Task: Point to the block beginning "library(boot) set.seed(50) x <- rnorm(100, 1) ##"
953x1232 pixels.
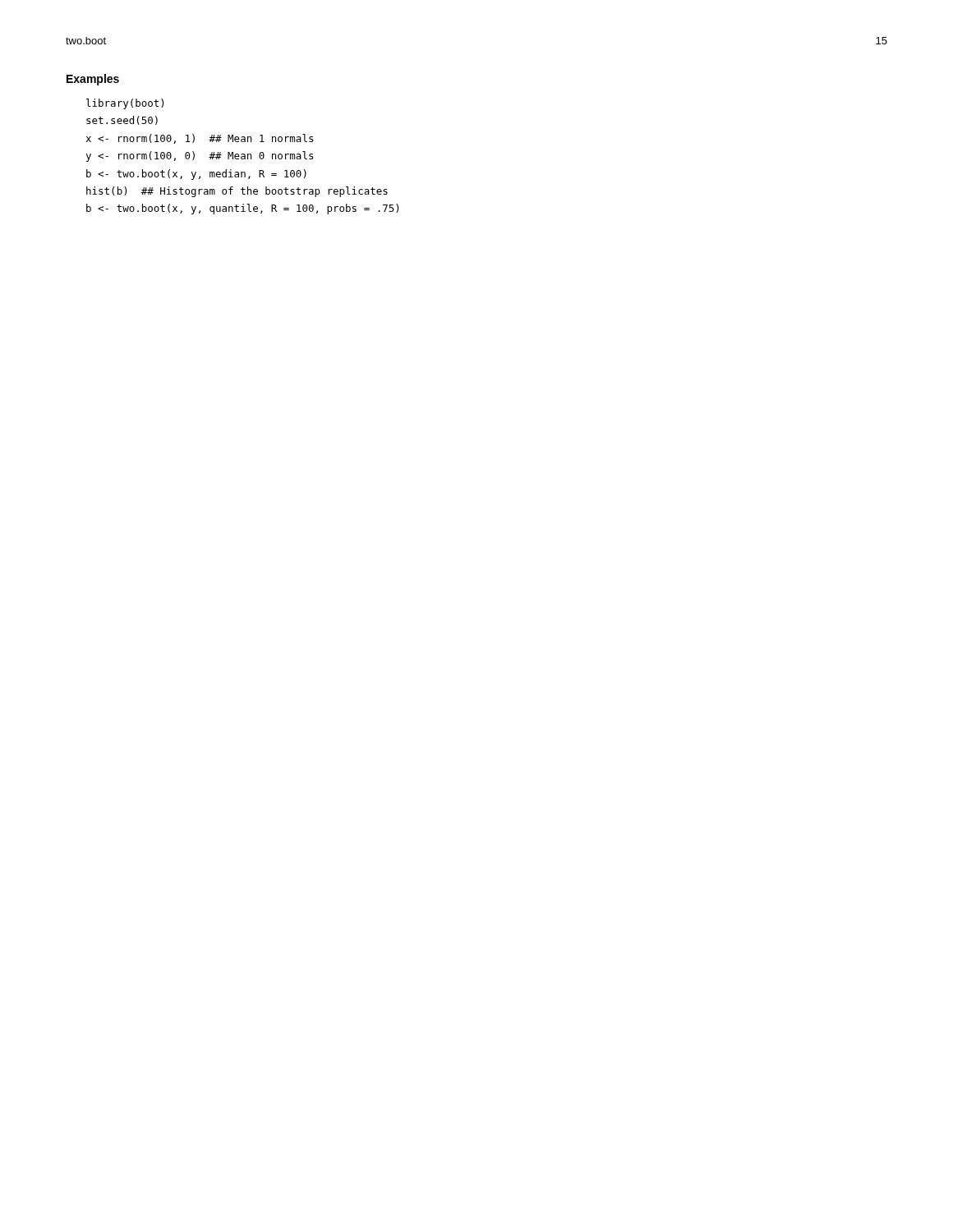Action: pyautogui.click(x=243, y=156)
